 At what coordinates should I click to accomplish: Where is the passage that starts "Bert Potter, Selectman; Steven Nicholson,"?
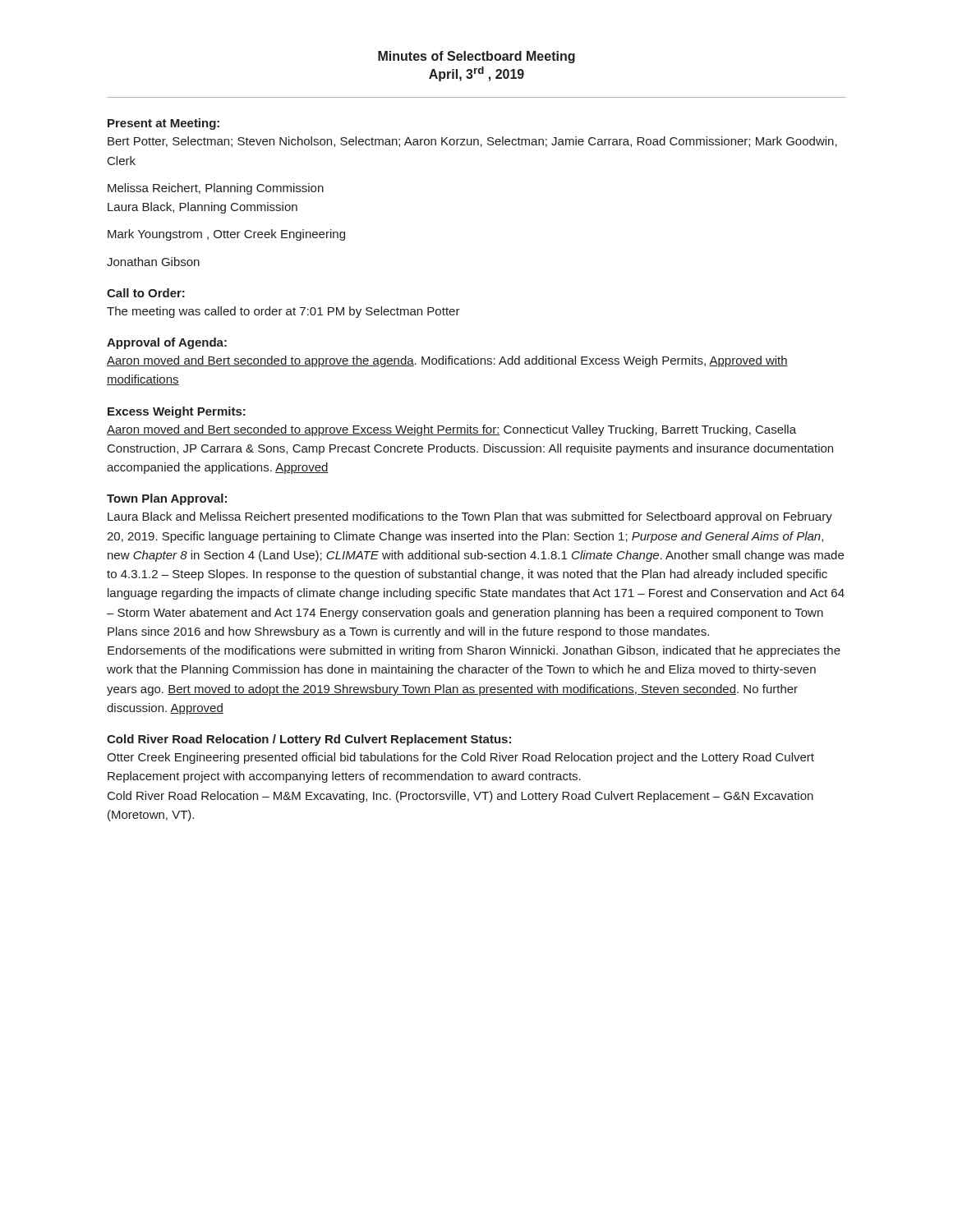pos(472,151)
